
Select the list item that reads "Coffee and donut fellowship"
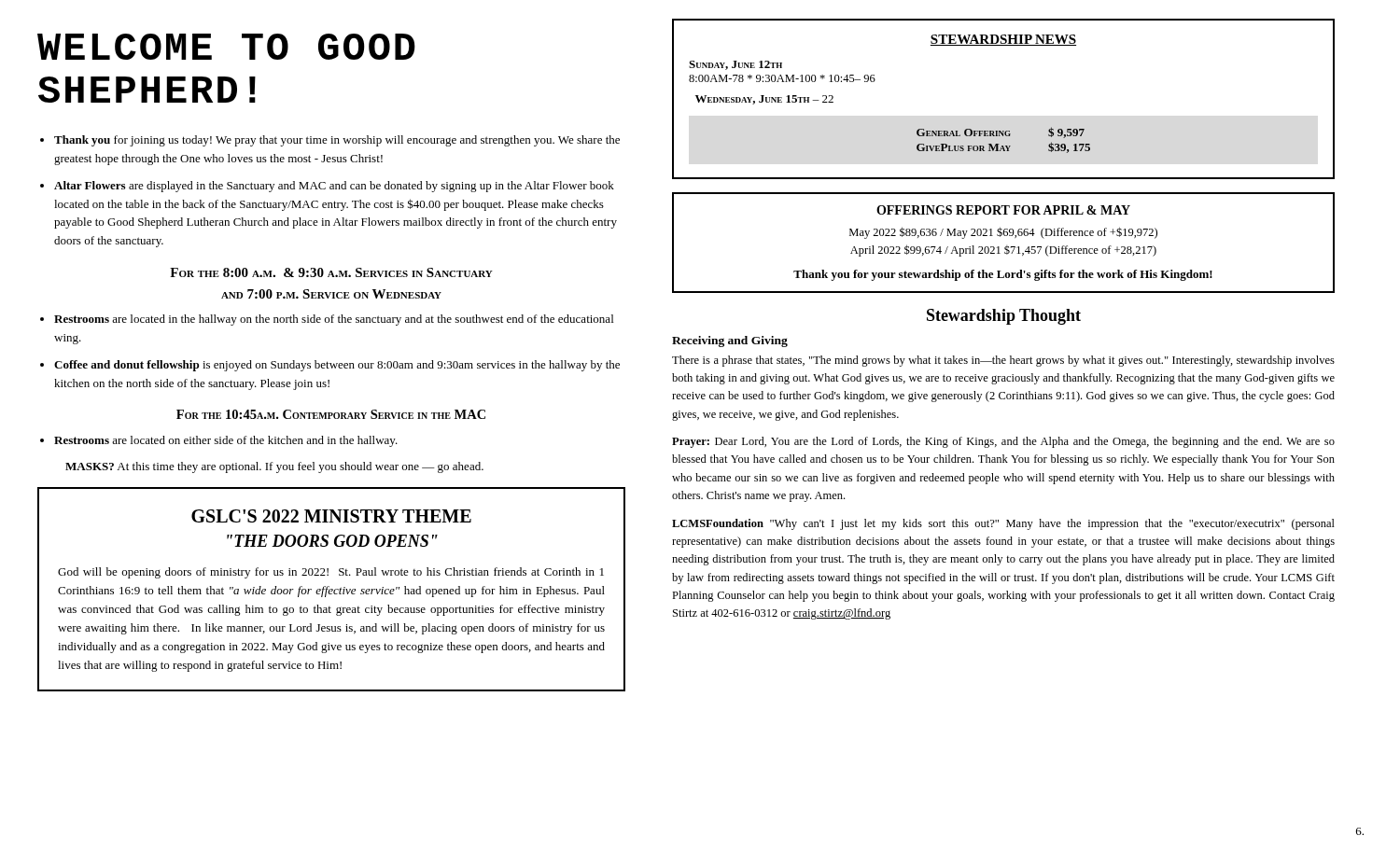(x=337, y=374)
